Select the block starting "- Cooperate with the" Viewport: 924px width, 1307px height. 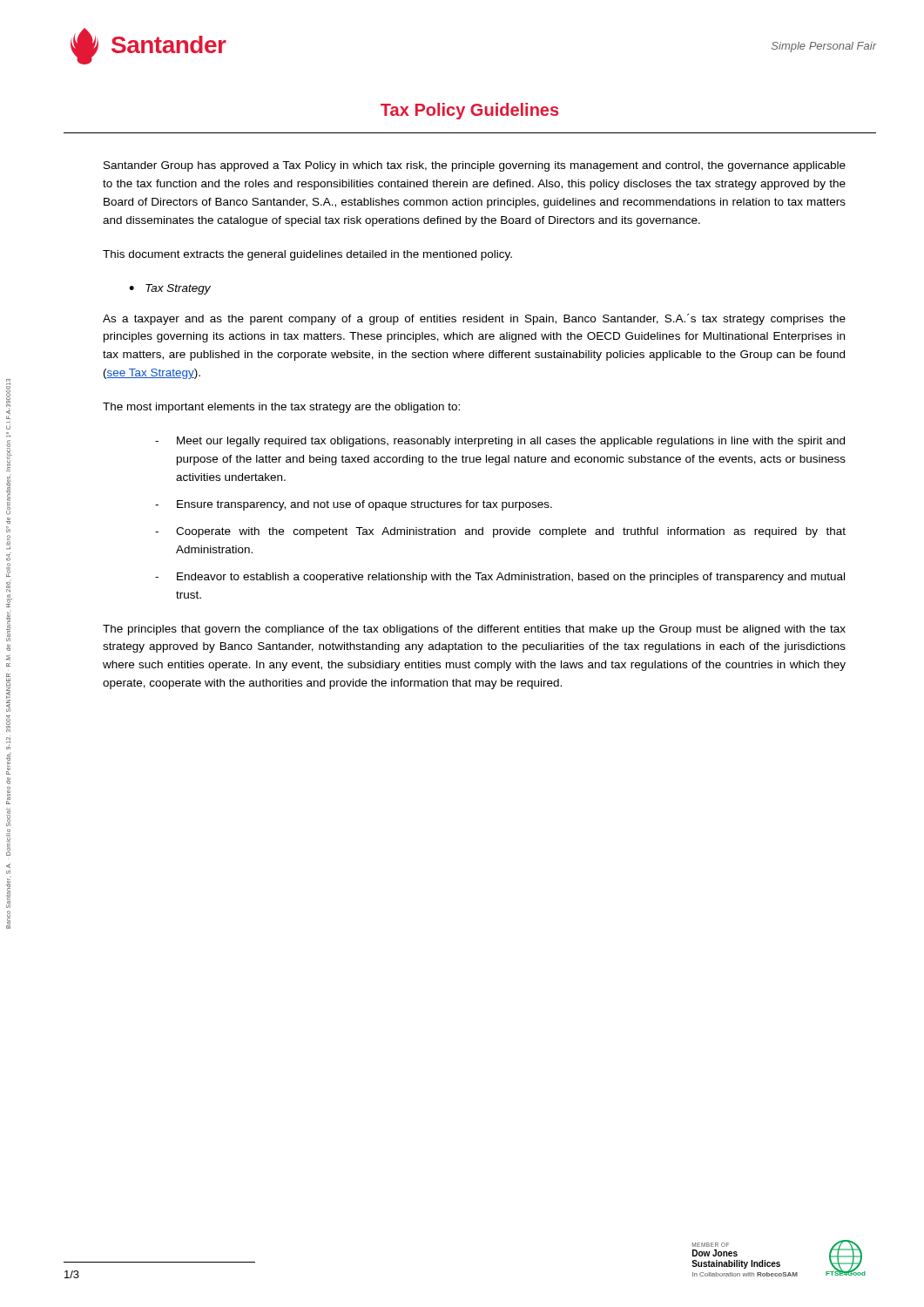500,541
